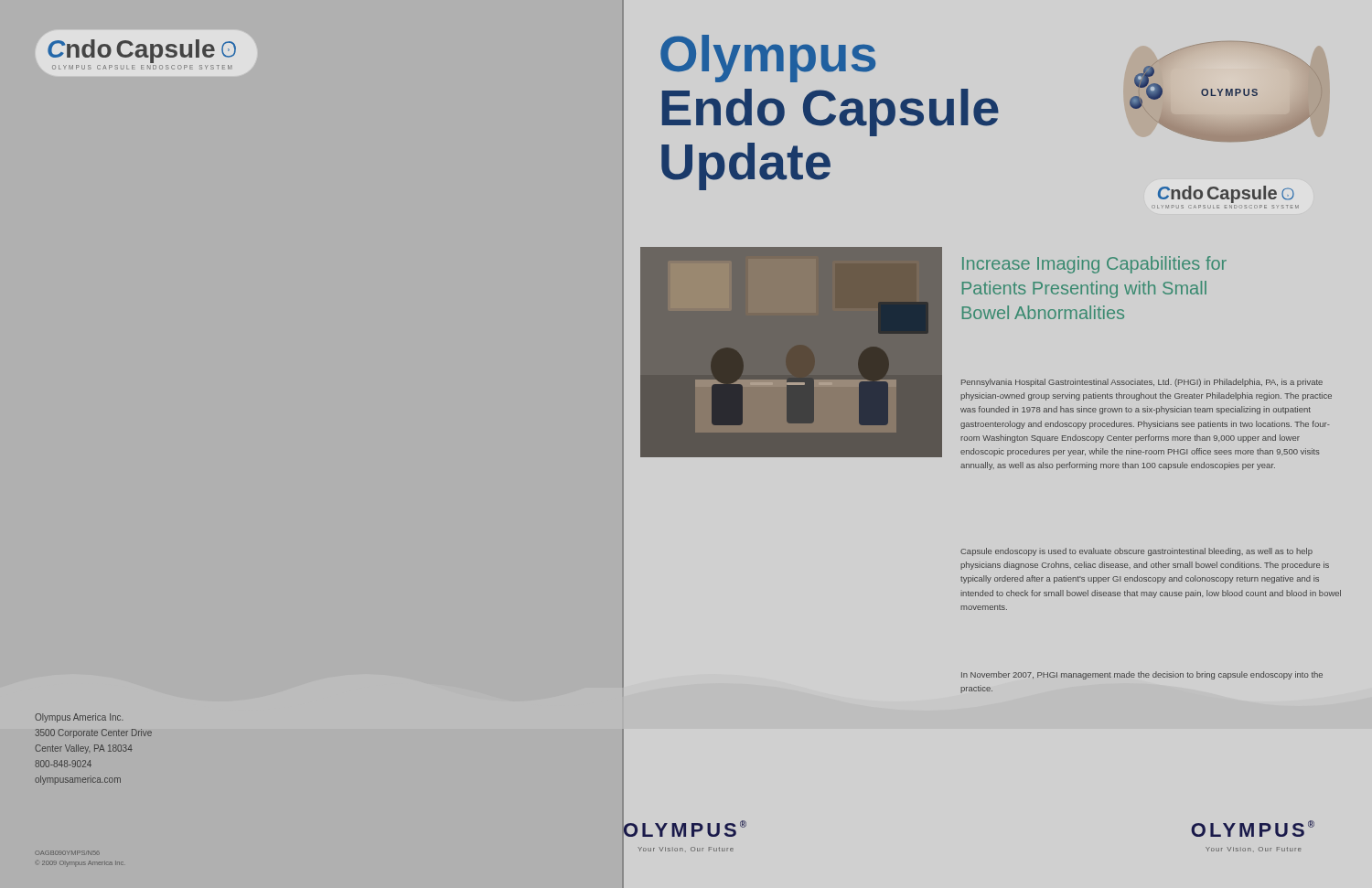Where is the passage that starts "Capsule endoscopy is used to evaluate obscure"?

[1151, 579]
